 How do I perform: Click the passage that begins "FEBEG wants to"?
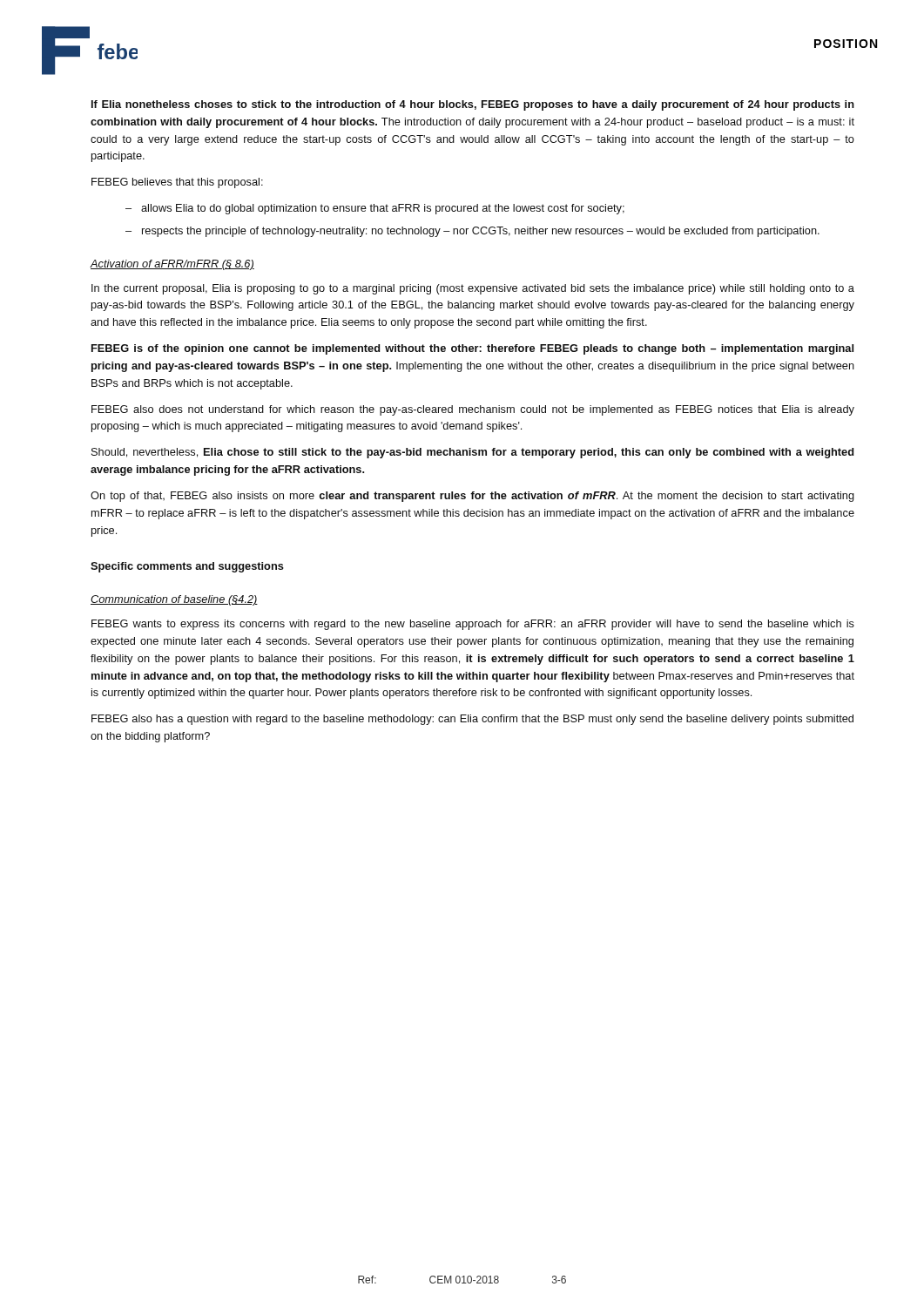pos(472,658)
